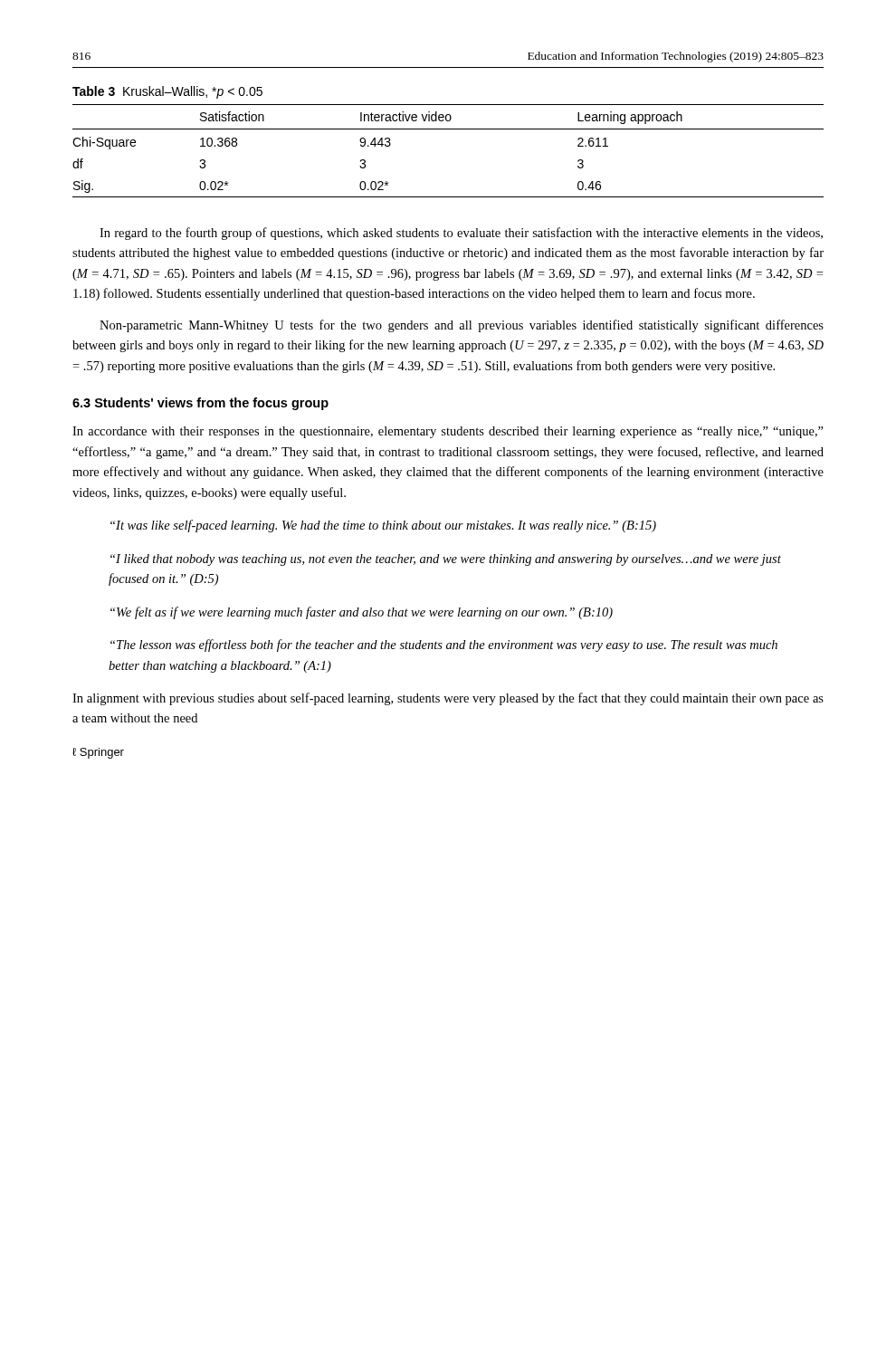
Task: Locate the block starting "Table 3 Kruskal–Wallis, *p"
Action: (x=168, y=91)
